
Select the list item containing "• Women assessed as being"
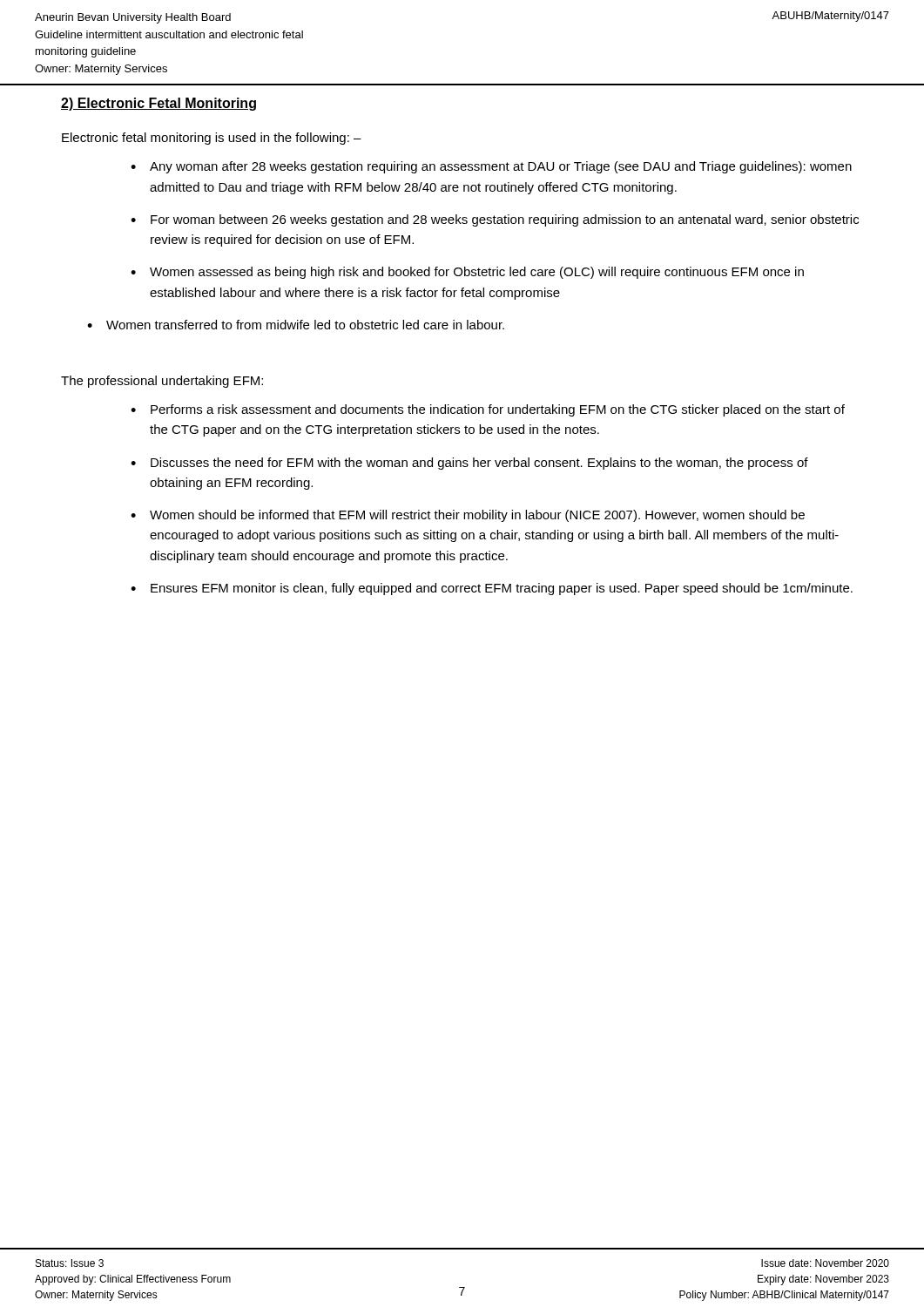pos(497,282)
